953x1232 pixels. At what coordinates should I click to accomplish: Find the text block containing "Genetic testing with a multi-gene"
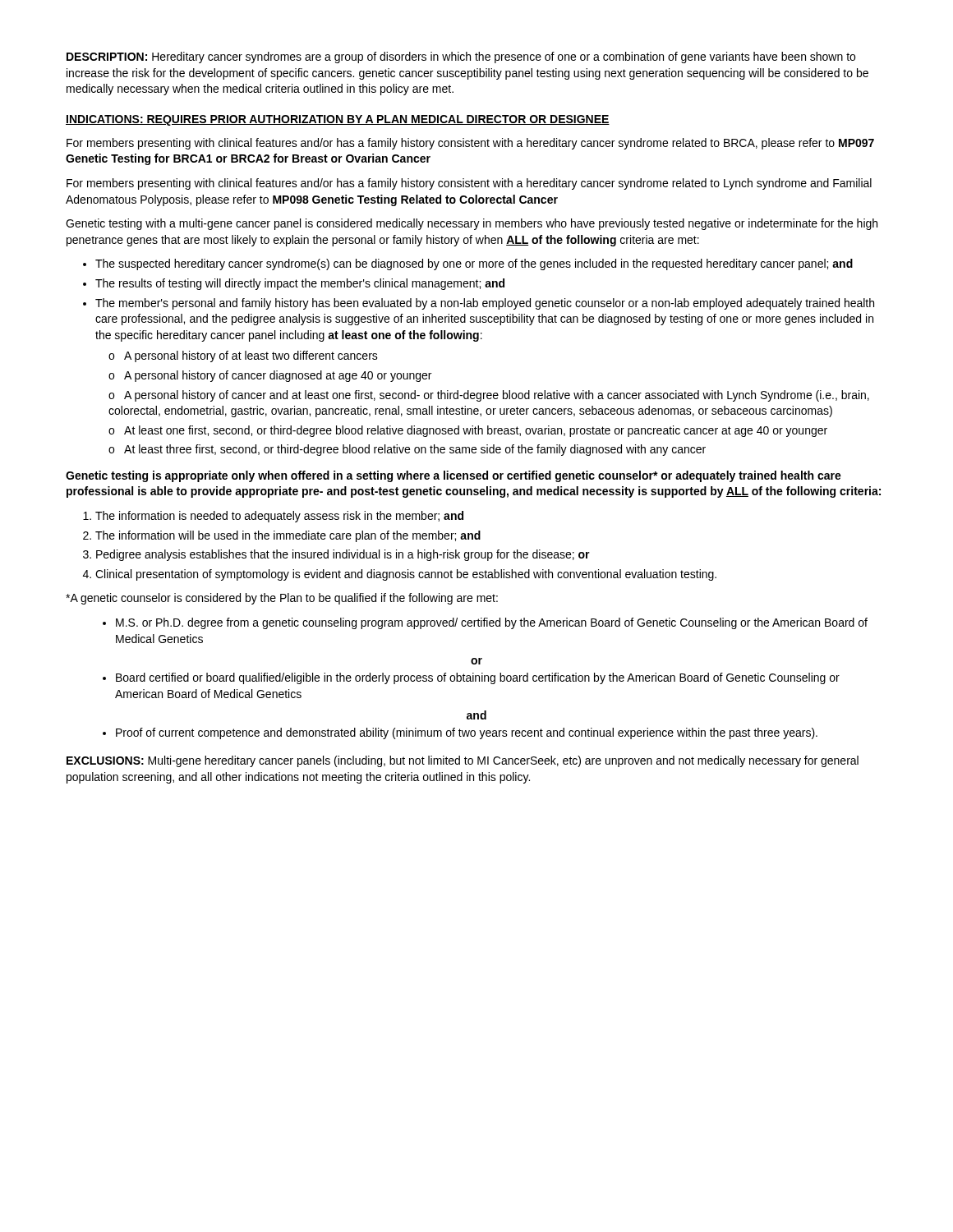[476, 232]
